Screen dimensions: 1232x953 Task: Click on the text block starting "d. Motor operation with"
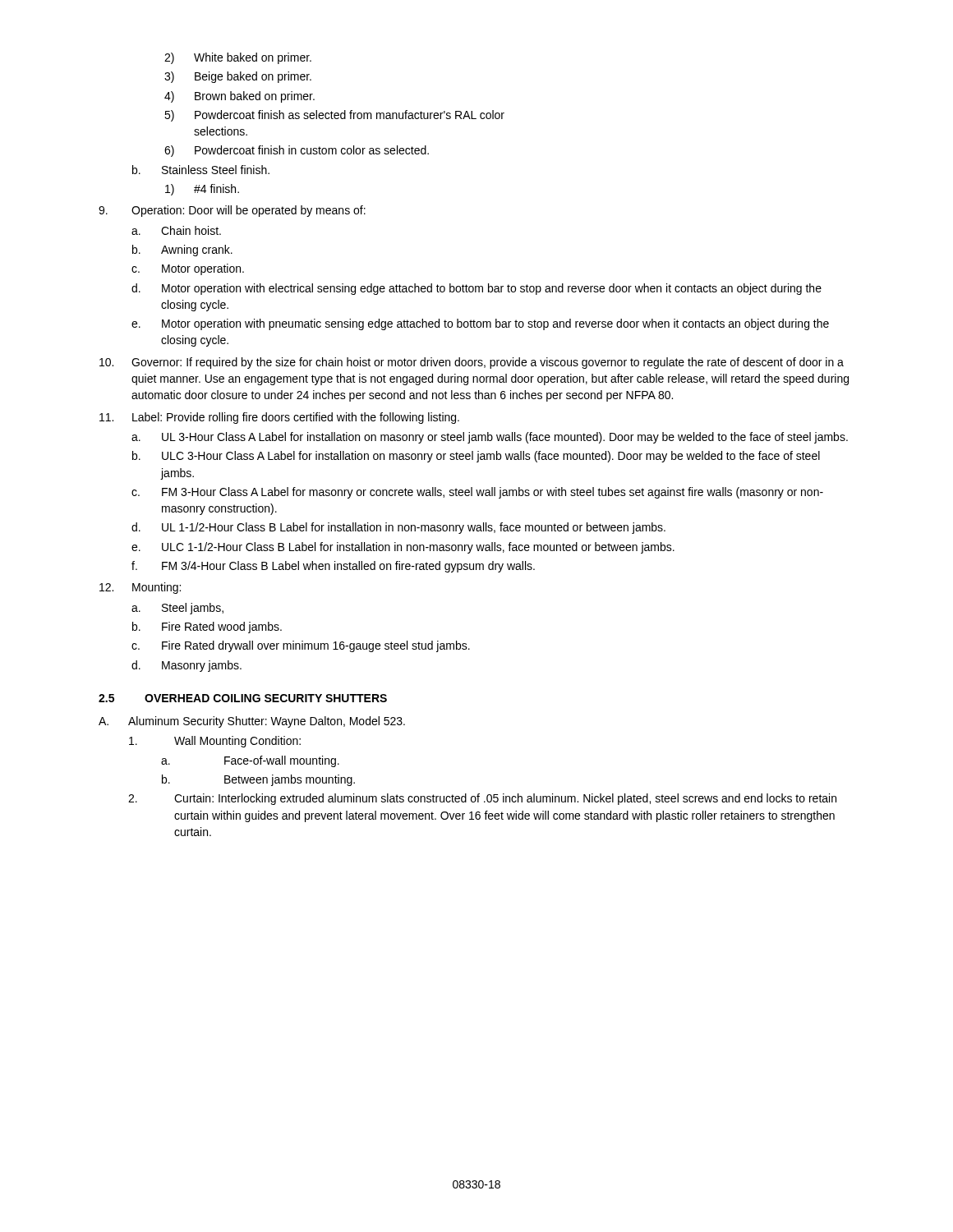(x=476, y=296)
